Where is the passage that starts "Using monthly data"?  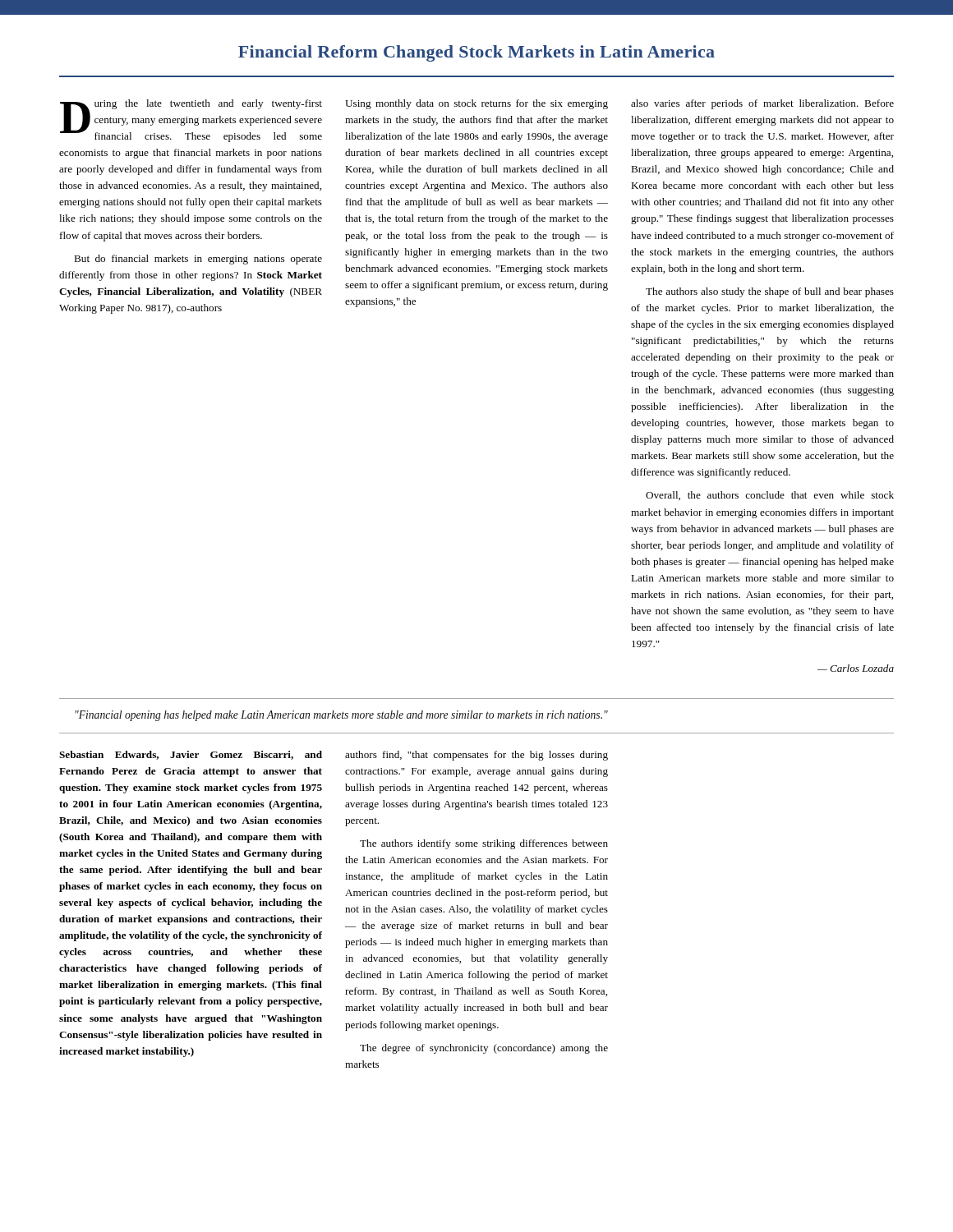476,202
